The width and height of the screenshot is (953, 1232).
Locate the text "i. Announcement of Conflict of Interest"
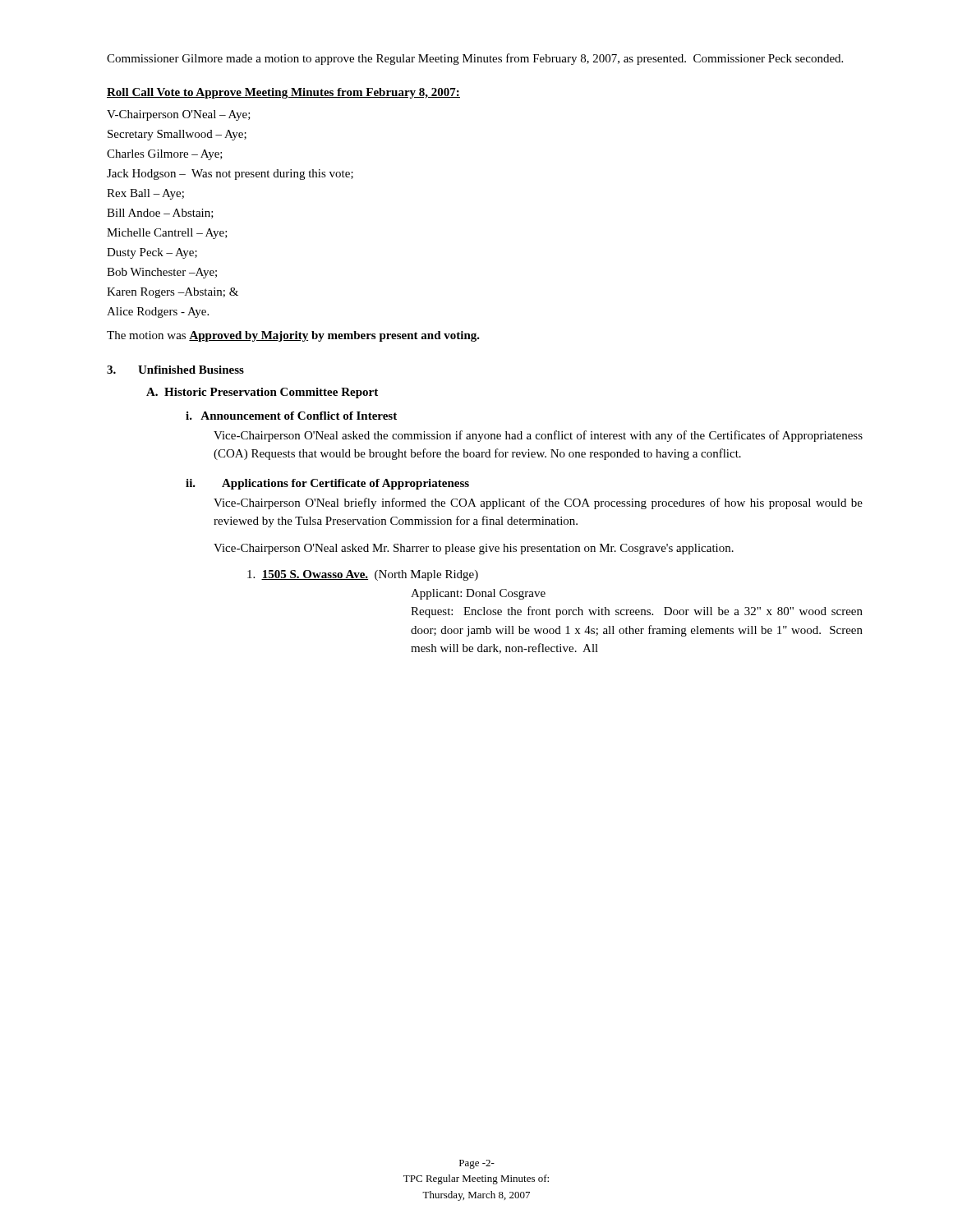[x=291, y=415]
